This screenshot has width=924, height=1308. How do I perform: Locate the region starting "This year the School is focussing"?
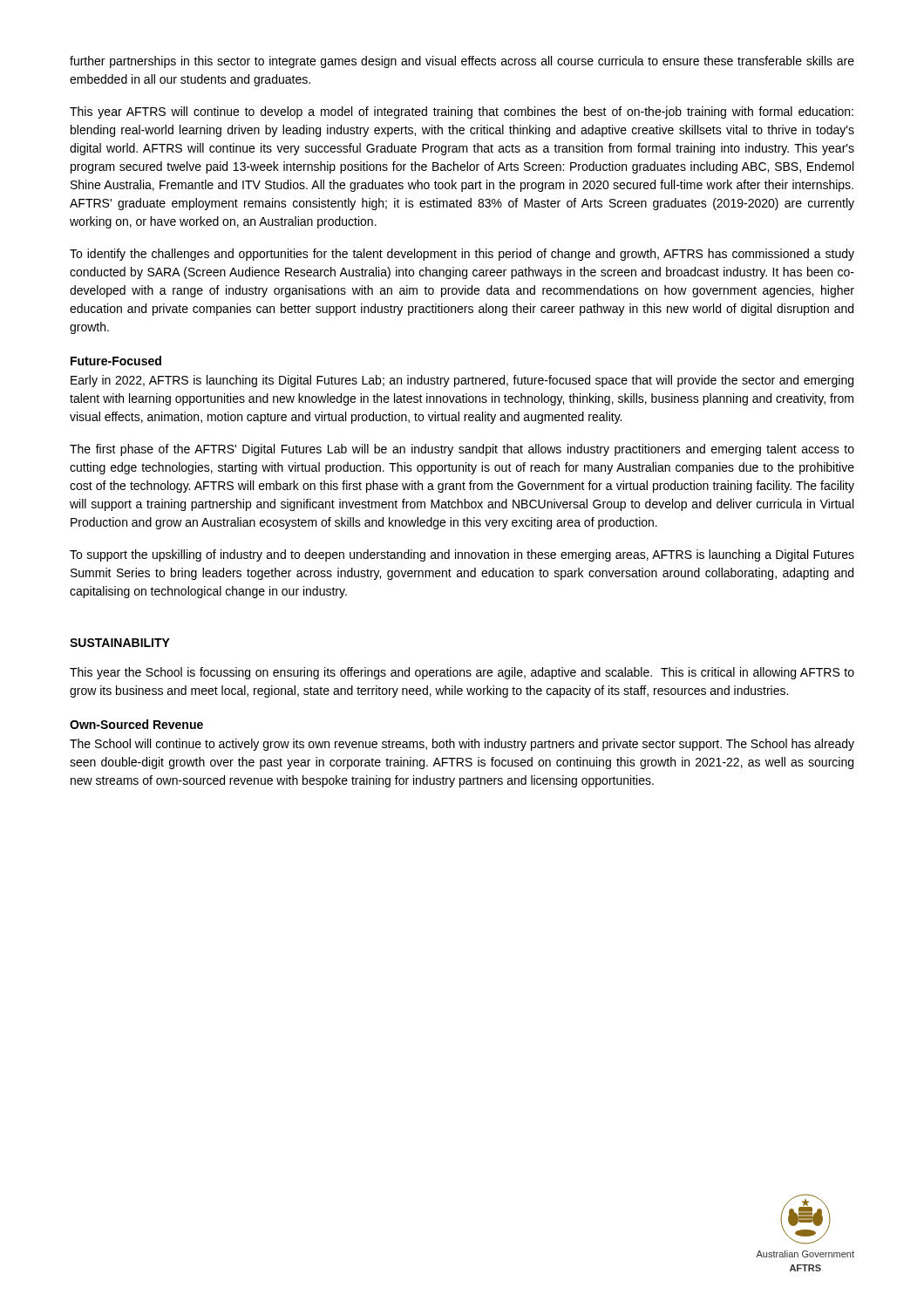462,681
